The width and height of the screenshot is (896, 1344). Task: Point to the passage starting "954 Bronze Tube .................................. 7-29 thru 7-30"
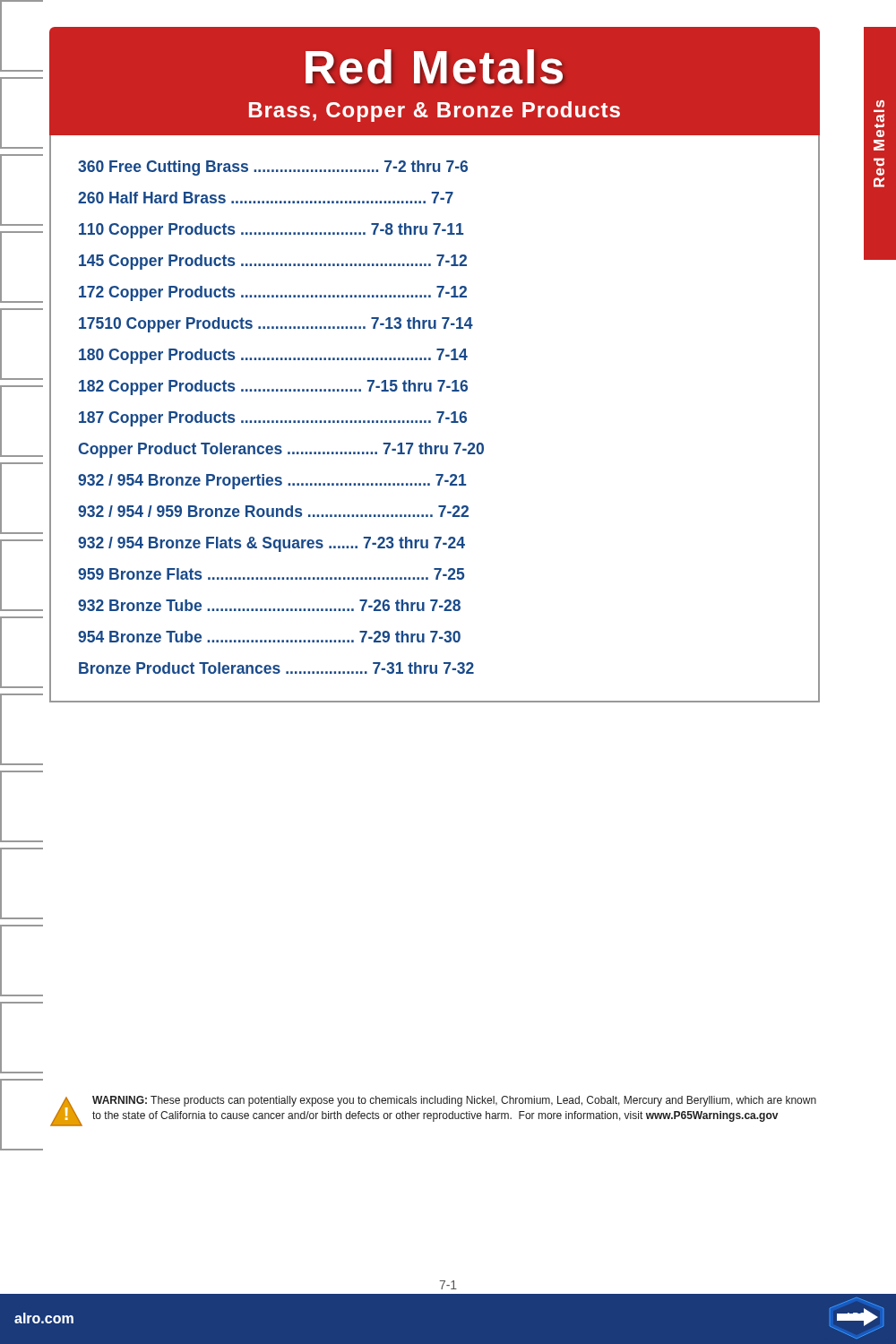270,637
